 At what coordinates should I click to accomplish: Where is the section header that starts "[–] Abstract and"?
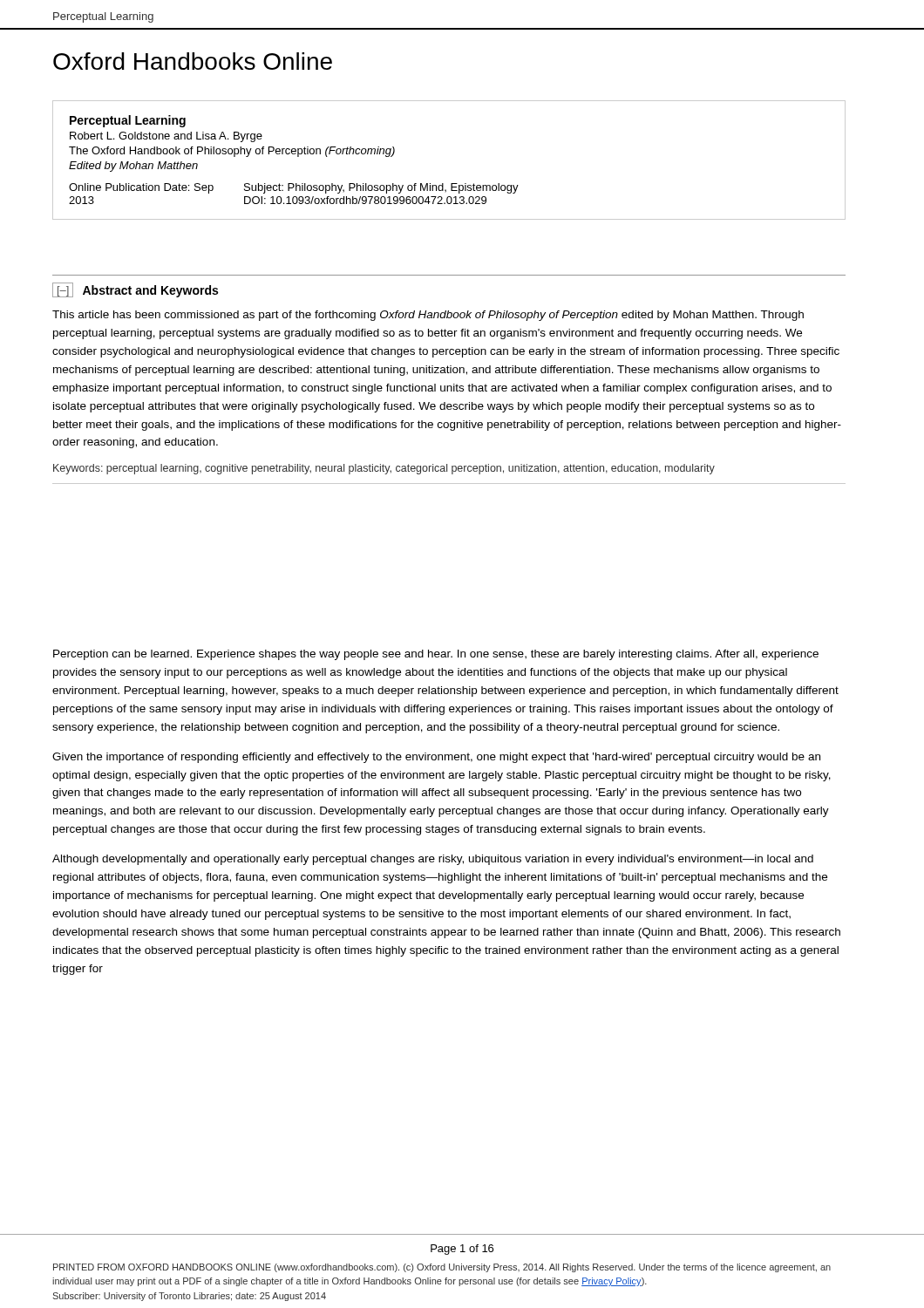[135, 290]
